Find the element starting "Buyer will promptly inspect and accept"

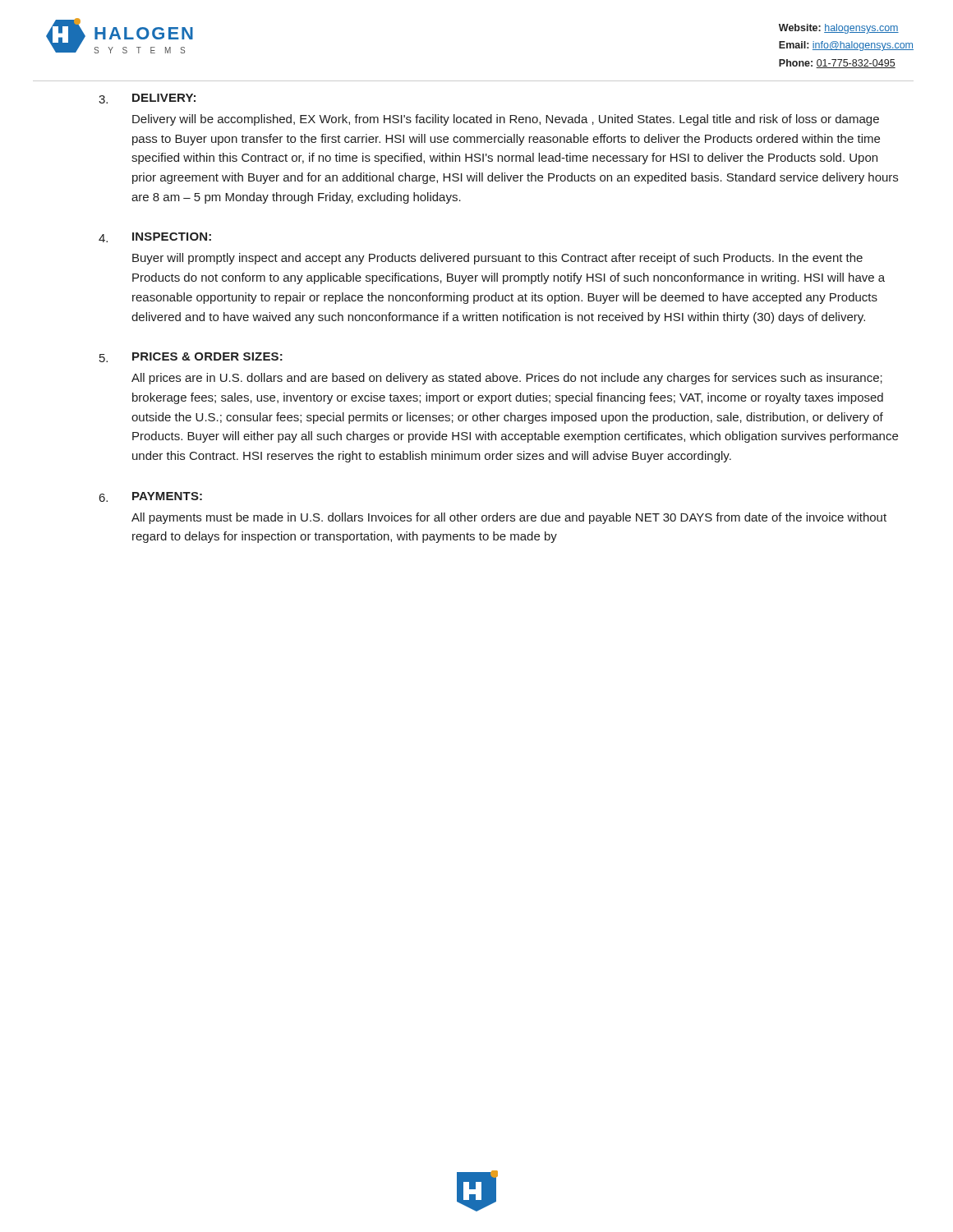[x=508, y=287]
